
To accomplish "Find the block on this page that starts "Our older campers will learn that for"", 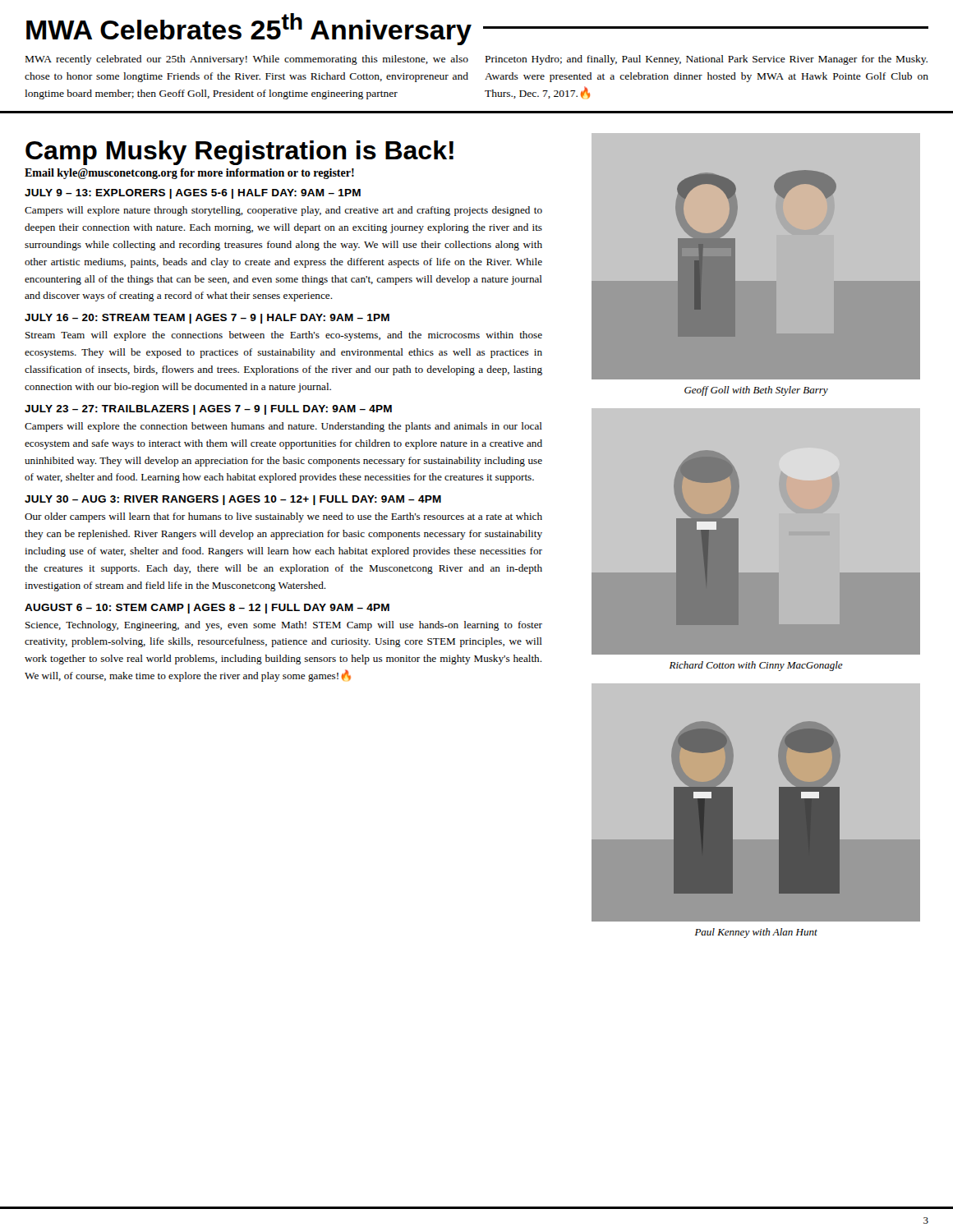I will point(283,551).
